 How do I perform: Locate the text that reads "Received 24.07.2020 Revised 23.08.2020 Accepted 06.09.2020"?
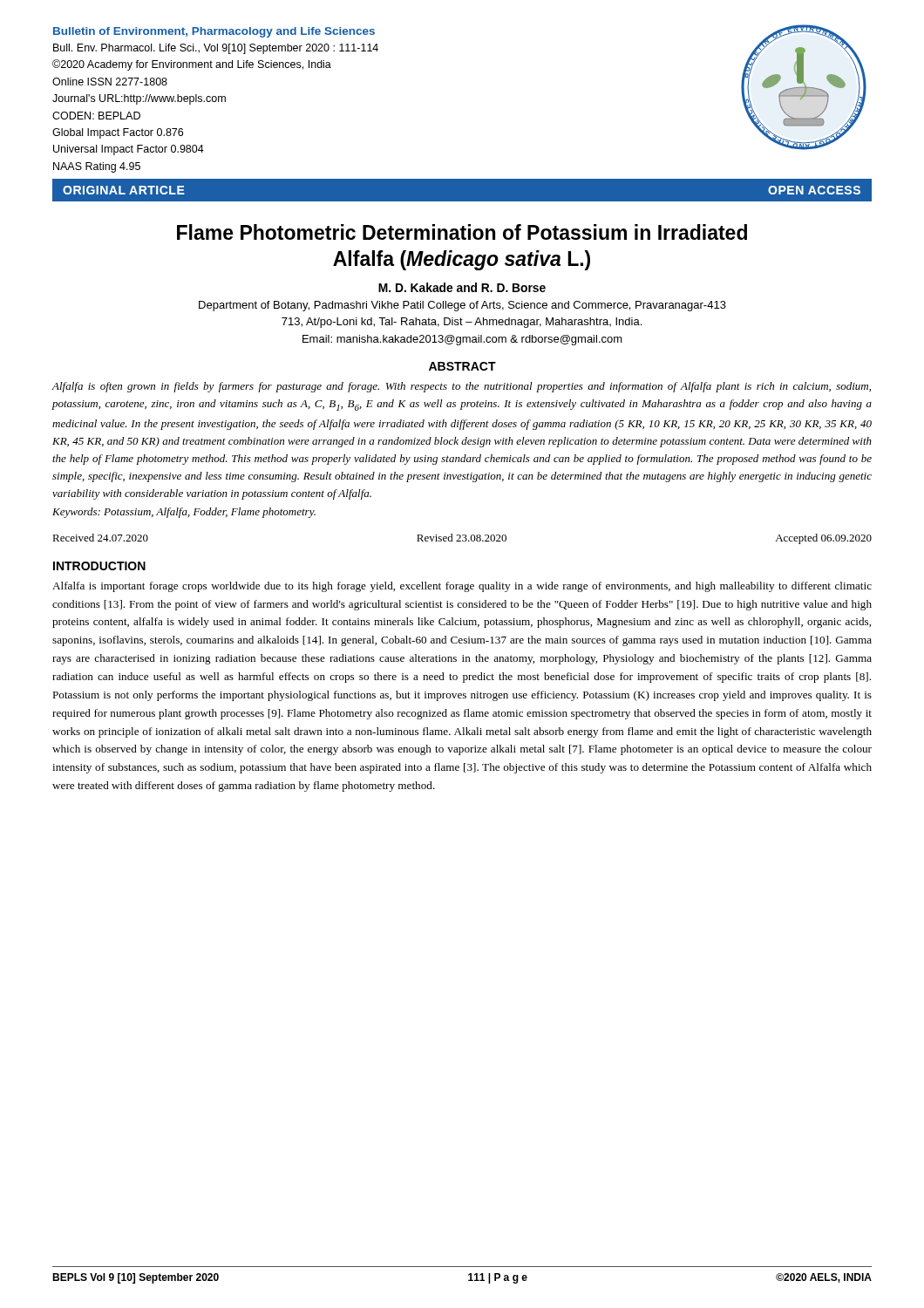[x=462, y=538]
